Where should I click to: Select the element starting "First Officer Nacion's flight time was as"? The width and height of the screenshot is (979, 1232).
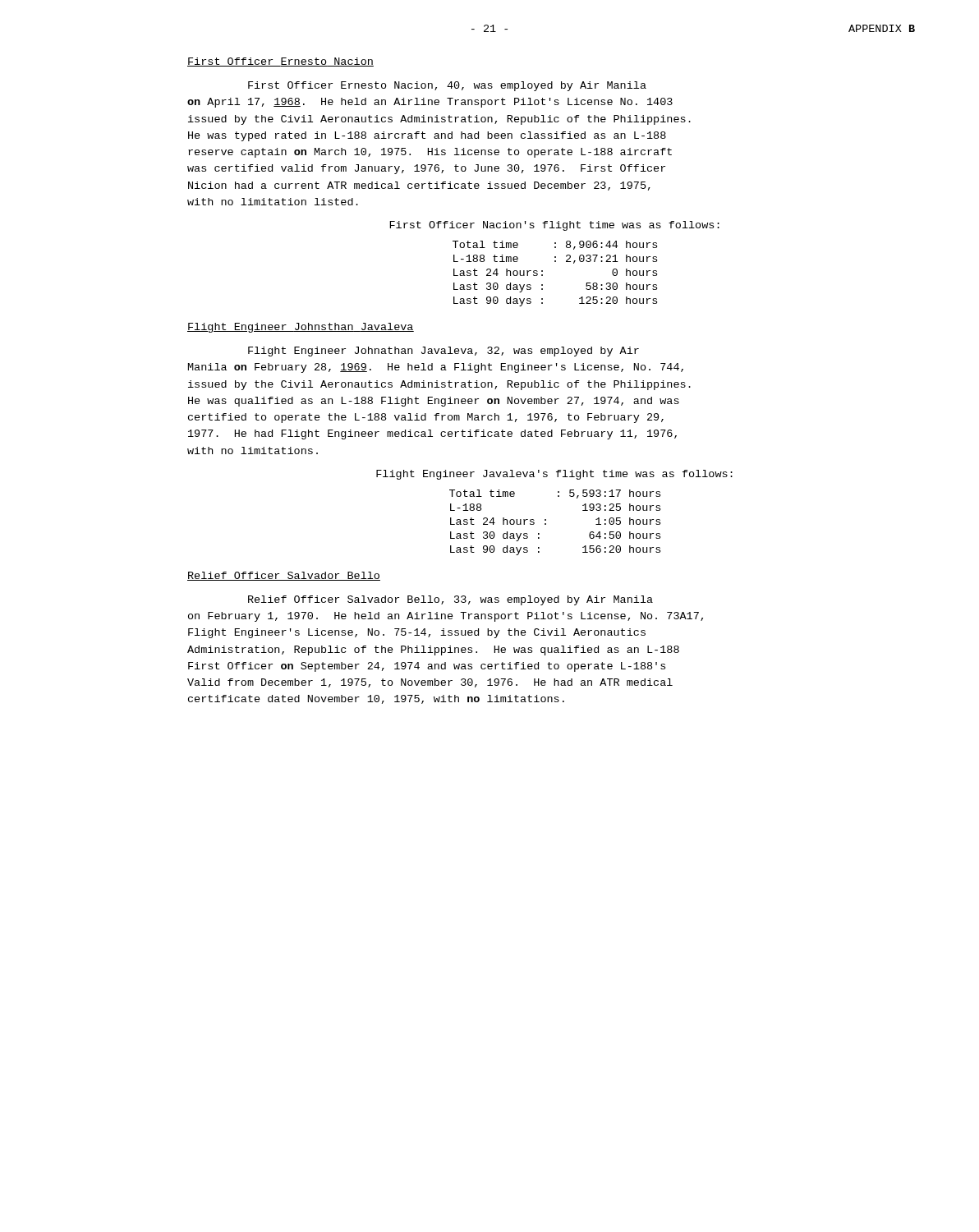pos(555,225)
